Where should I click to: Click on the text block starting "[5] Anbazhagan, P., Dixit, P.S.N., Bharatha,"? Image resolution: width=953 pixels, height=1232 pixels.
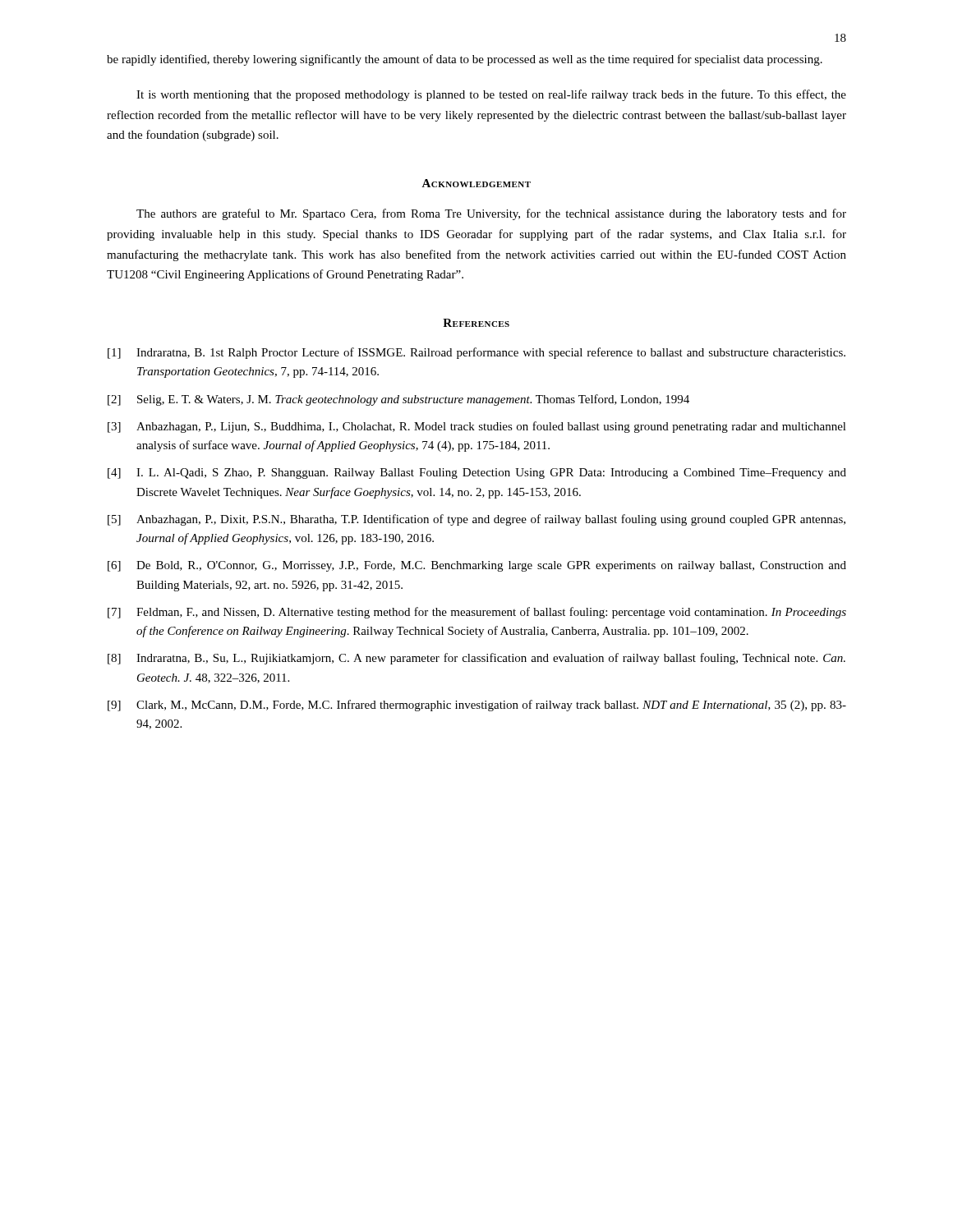pos(476,529)
